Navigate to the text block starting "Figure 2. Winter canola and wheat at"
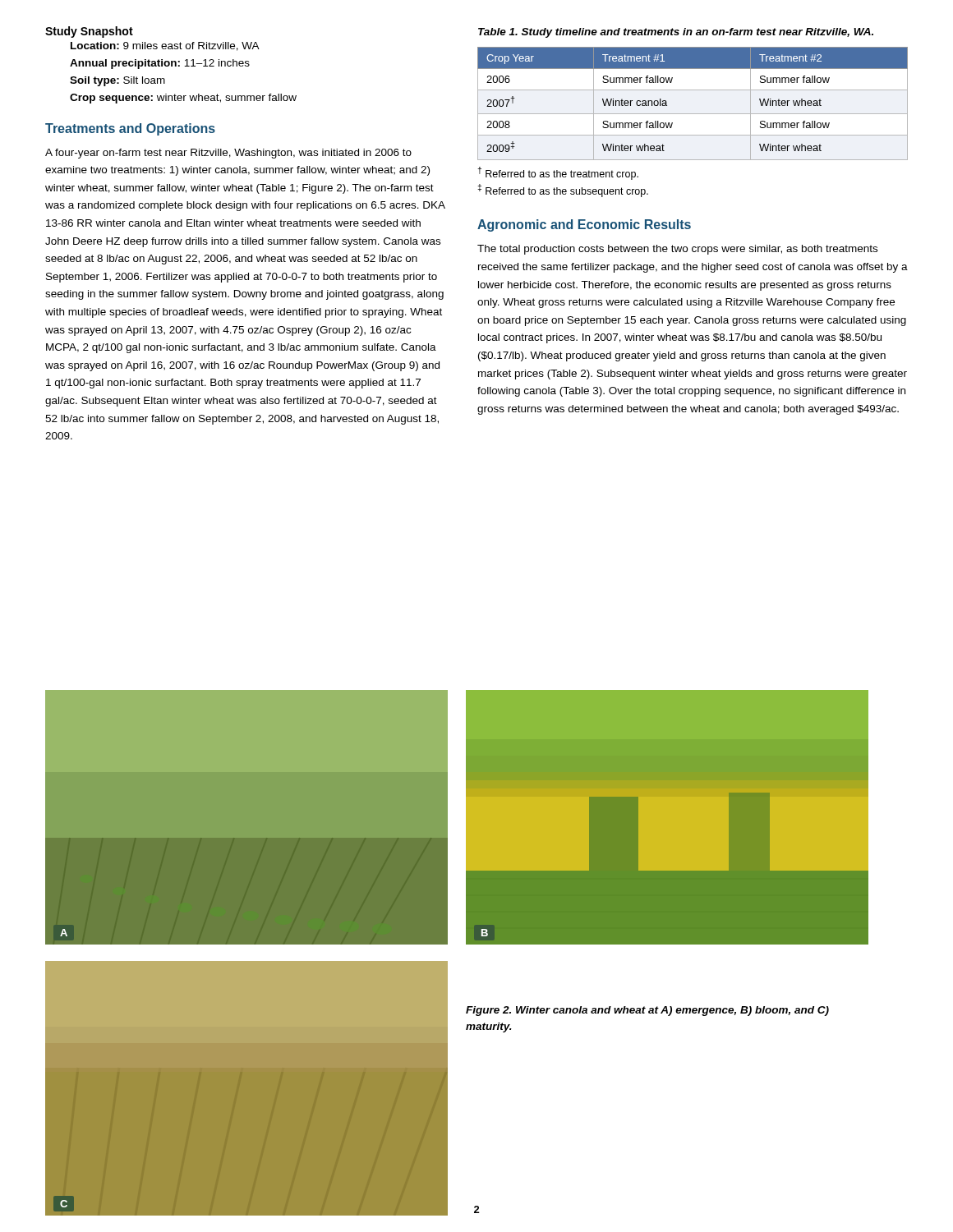 click(x=647, y=1018)
